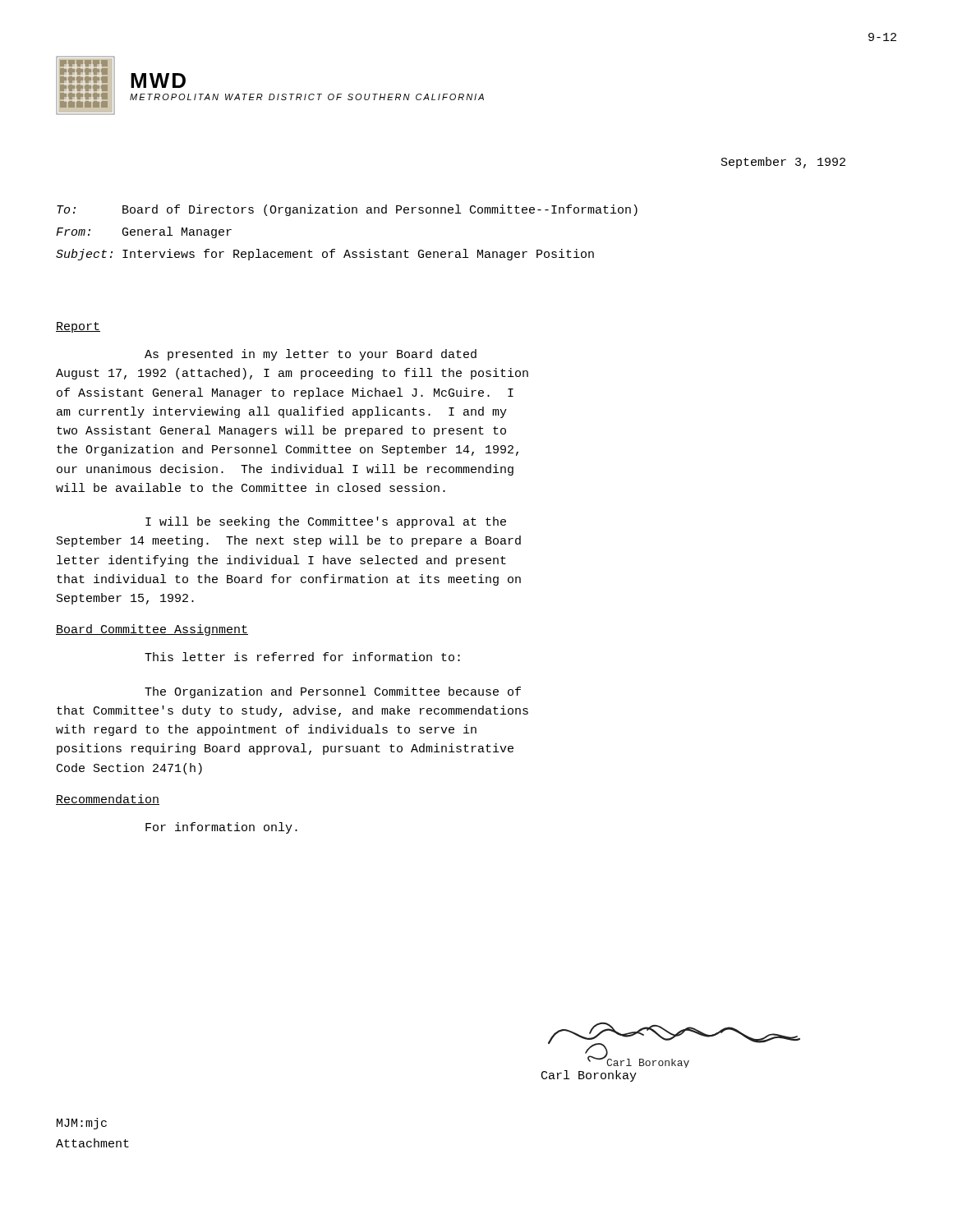
Task: Find the block starting "The Organization and Personnel Committee because of that"
Action: click(x=293, y=731)
